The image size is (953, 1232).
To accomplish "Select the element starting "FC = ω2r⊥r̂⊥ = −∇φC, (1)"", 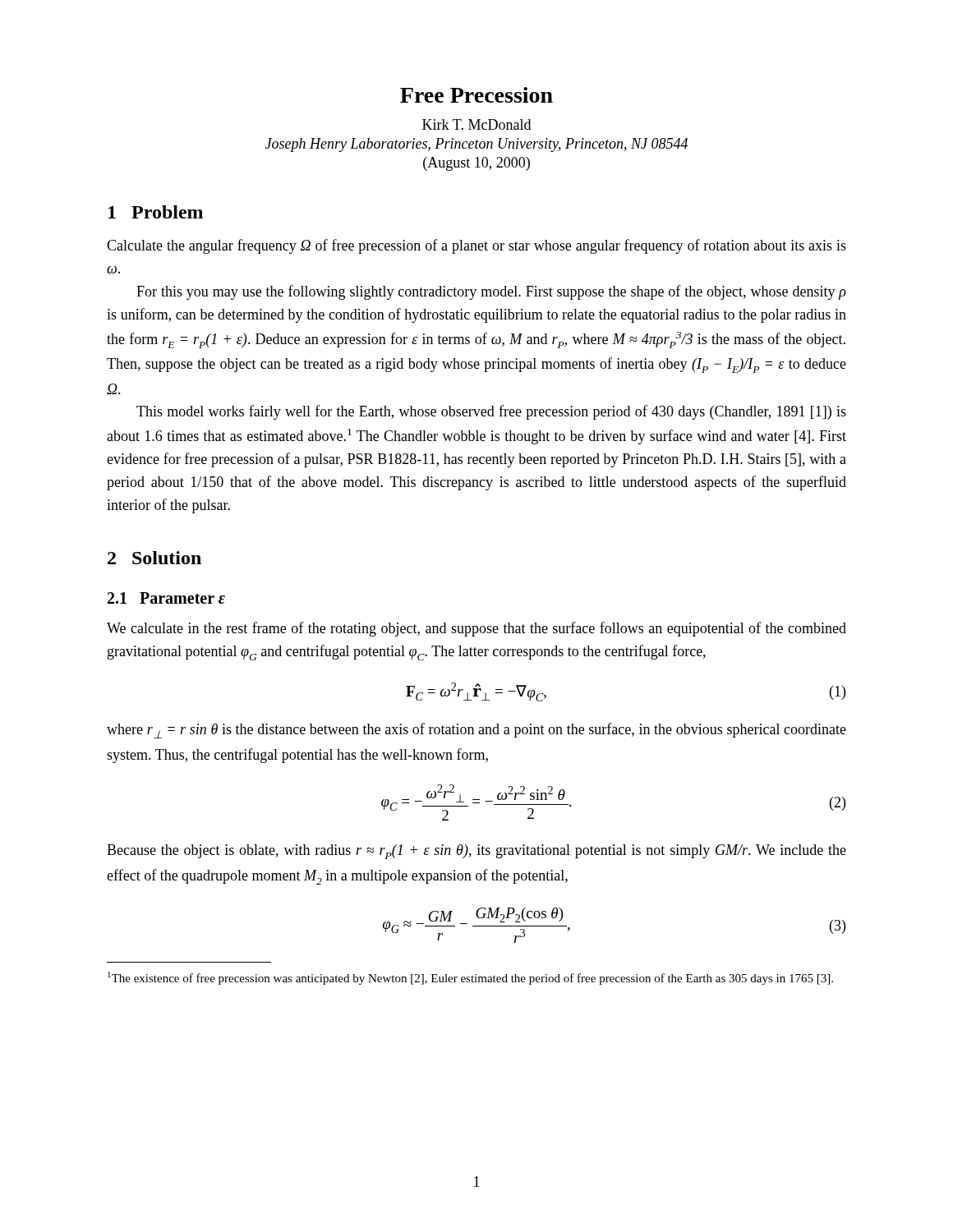I will 481,690.
